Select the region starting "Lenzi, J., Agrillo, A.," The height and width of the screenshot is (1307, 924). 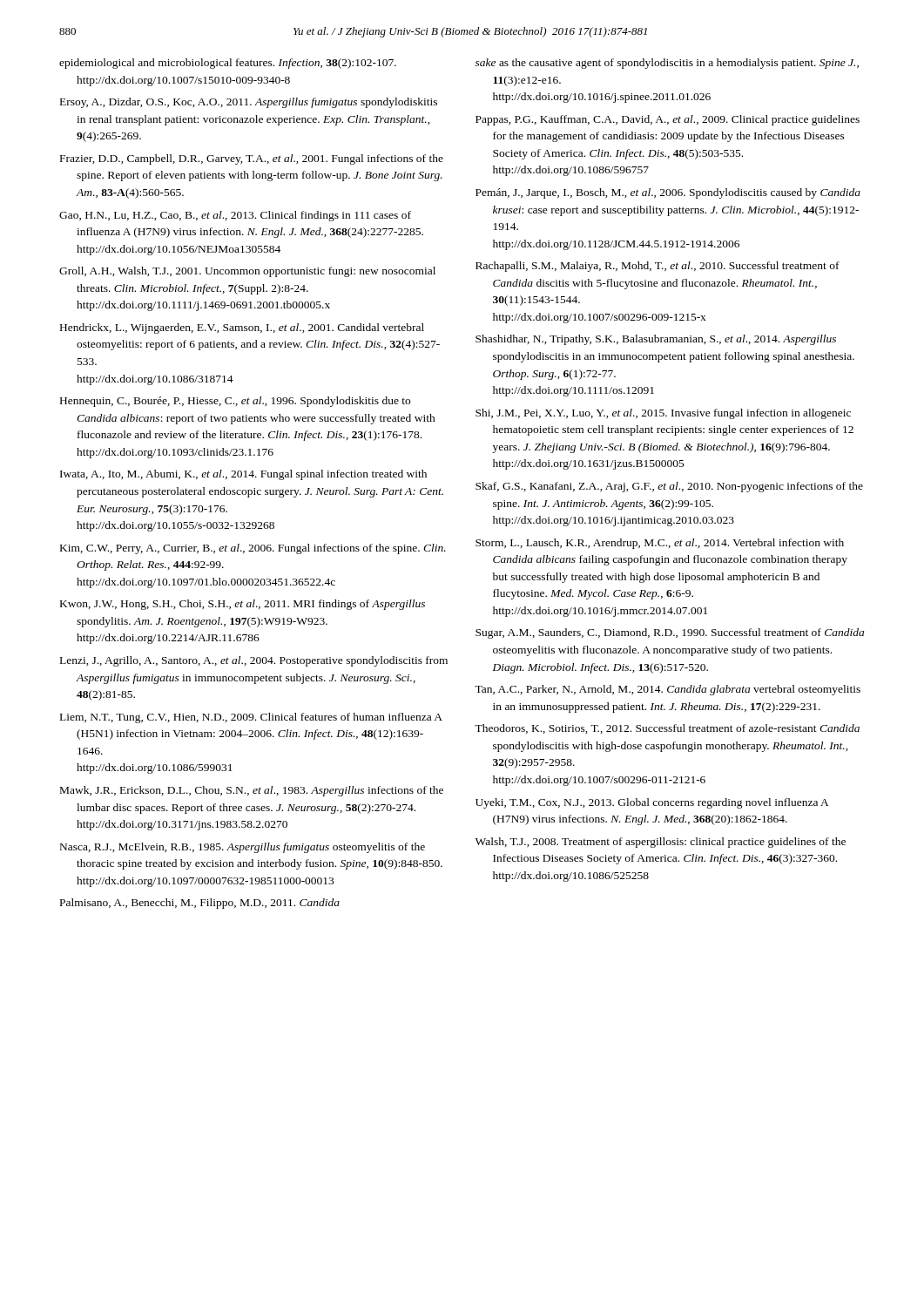tap(254, 677)
